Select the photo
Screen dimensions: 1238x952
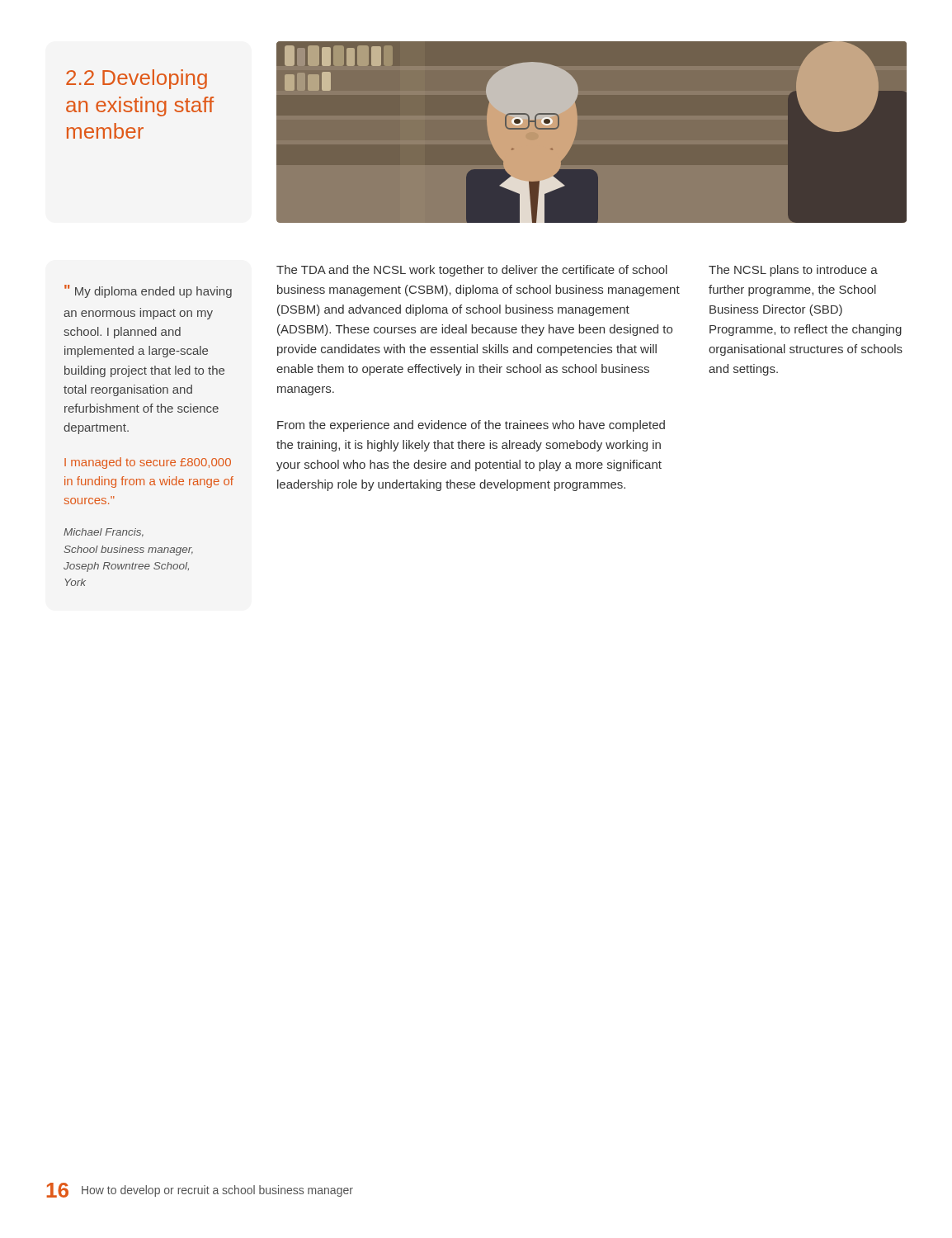pyautogui.click(x=591, y=132)
